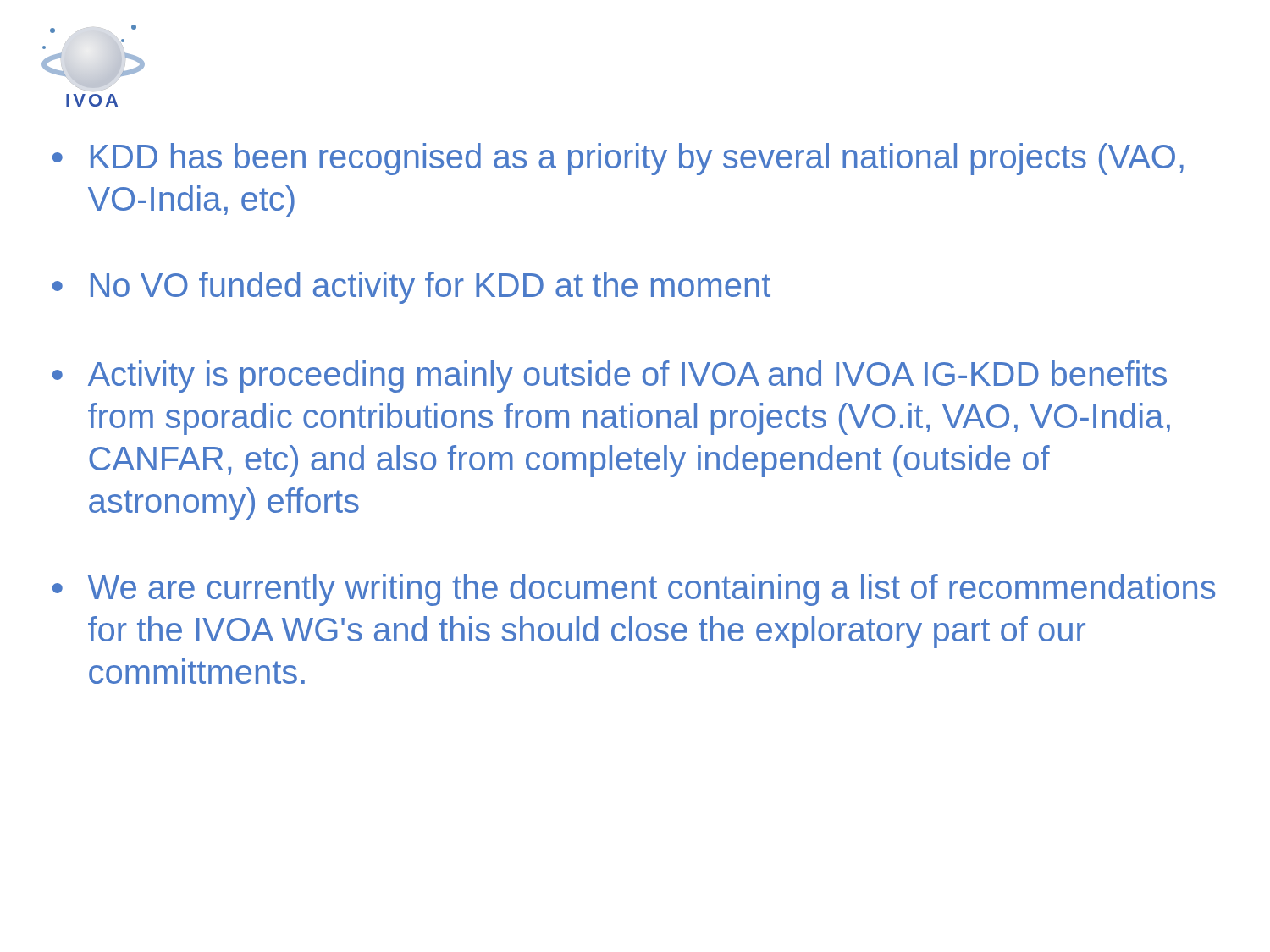Select the block starting "• No VO funded activity"
1270x952 pixels.
point(635,286)
